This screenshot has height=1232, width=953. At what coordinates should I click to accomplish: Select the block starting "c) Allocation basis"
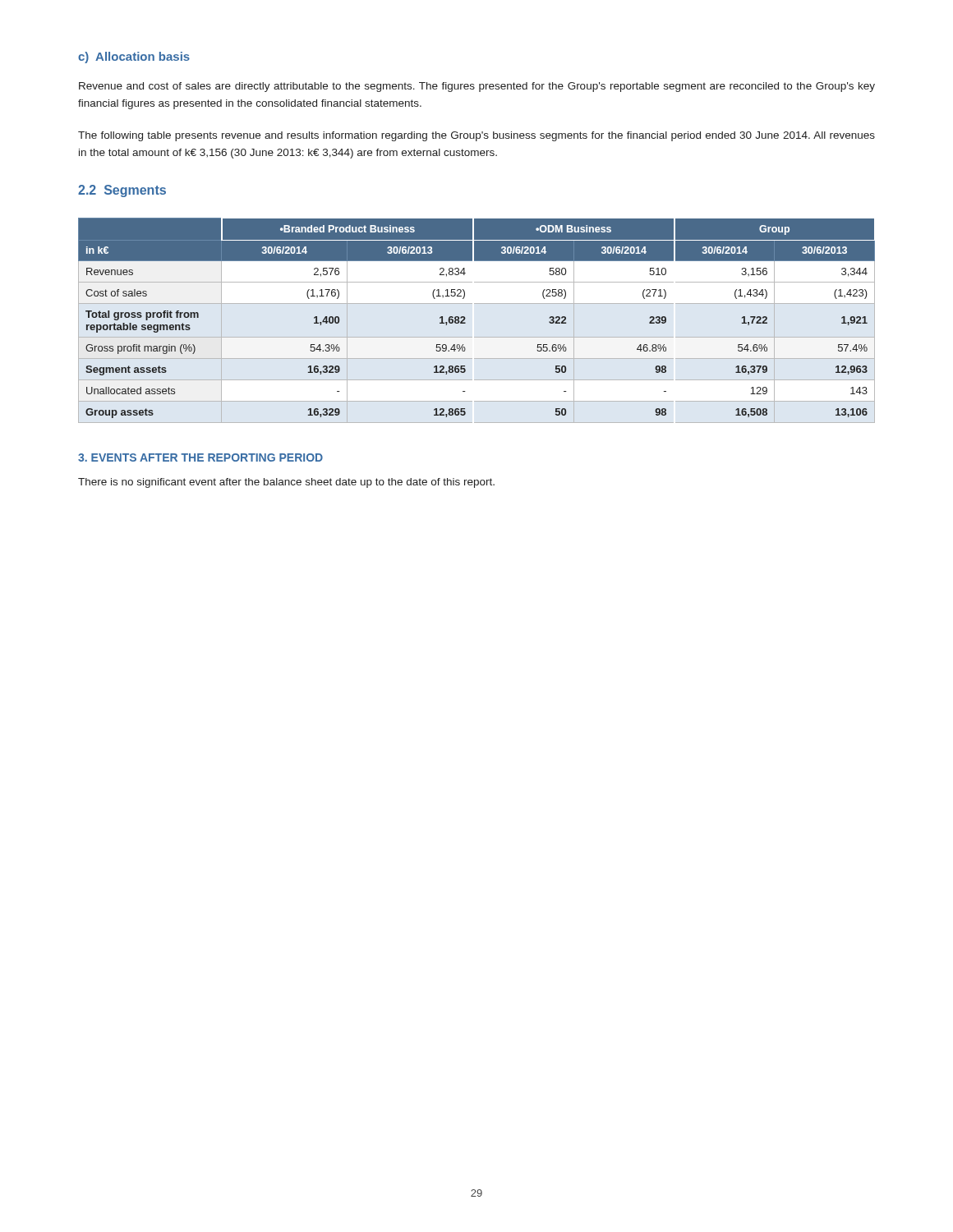point(134,56)
